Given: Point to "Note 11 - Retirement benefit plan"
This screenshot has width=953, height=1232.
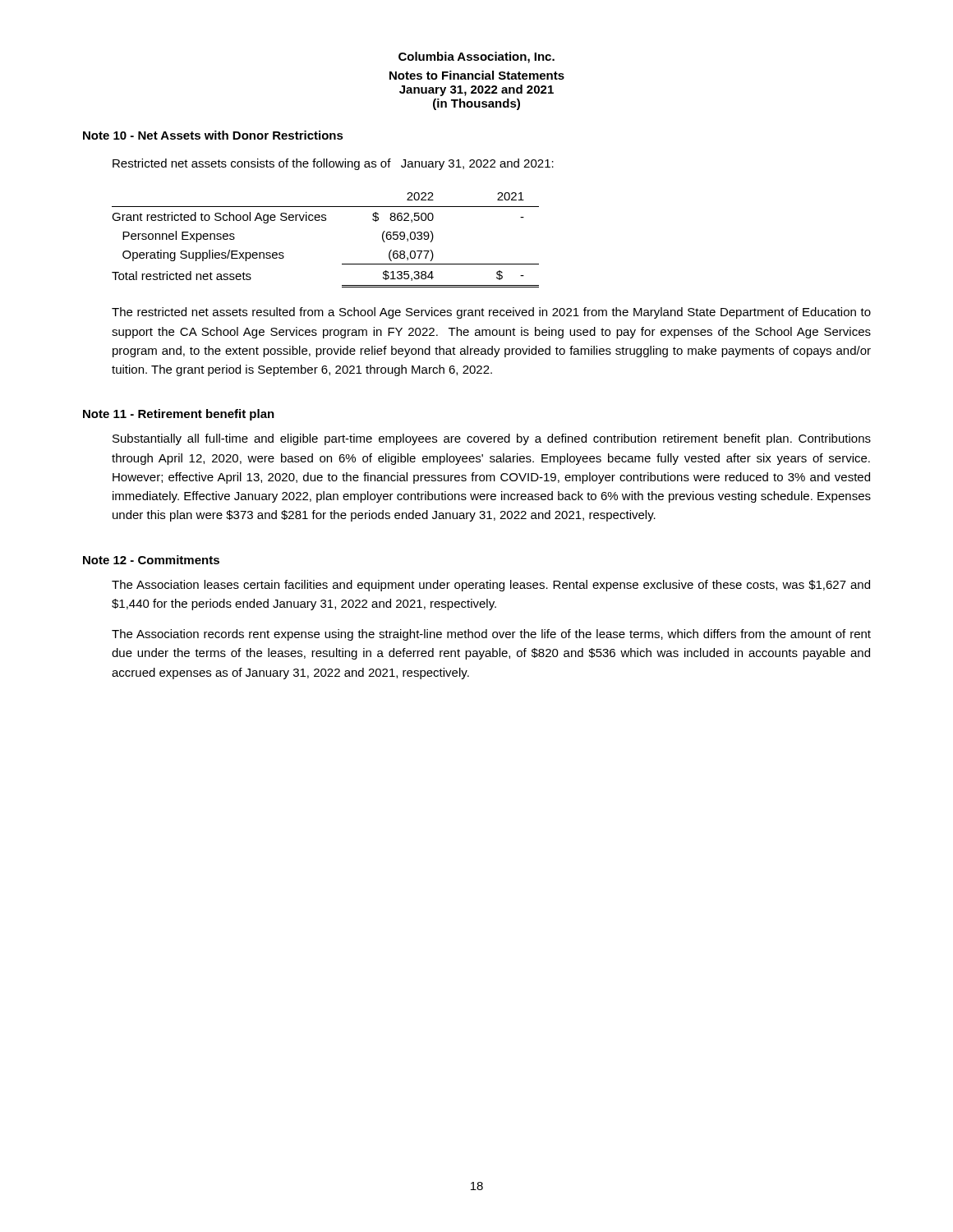Looking at the screenshot, I should (x=178, y=414).
